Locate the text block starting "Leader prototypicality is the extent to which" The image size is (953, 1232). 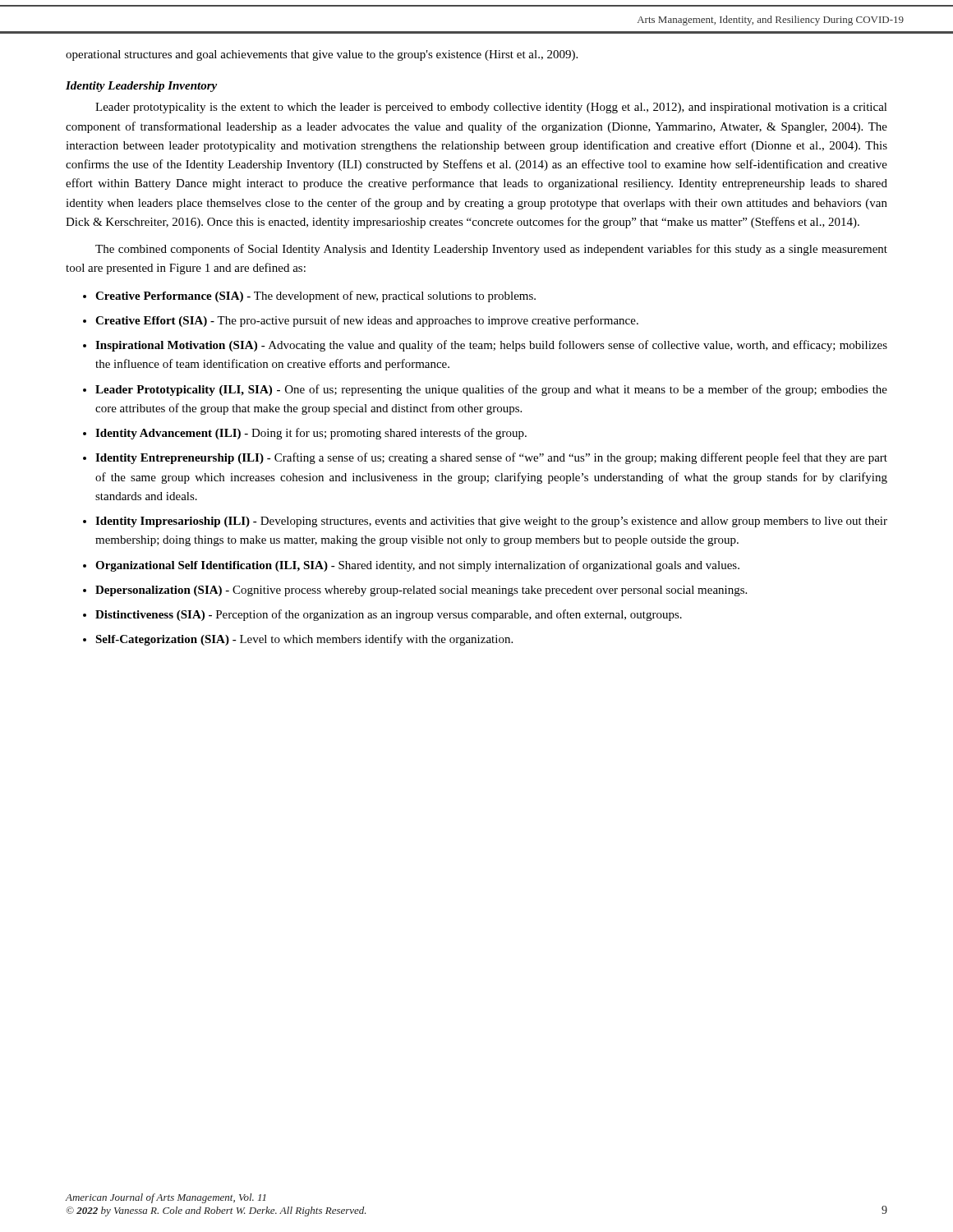476,164
